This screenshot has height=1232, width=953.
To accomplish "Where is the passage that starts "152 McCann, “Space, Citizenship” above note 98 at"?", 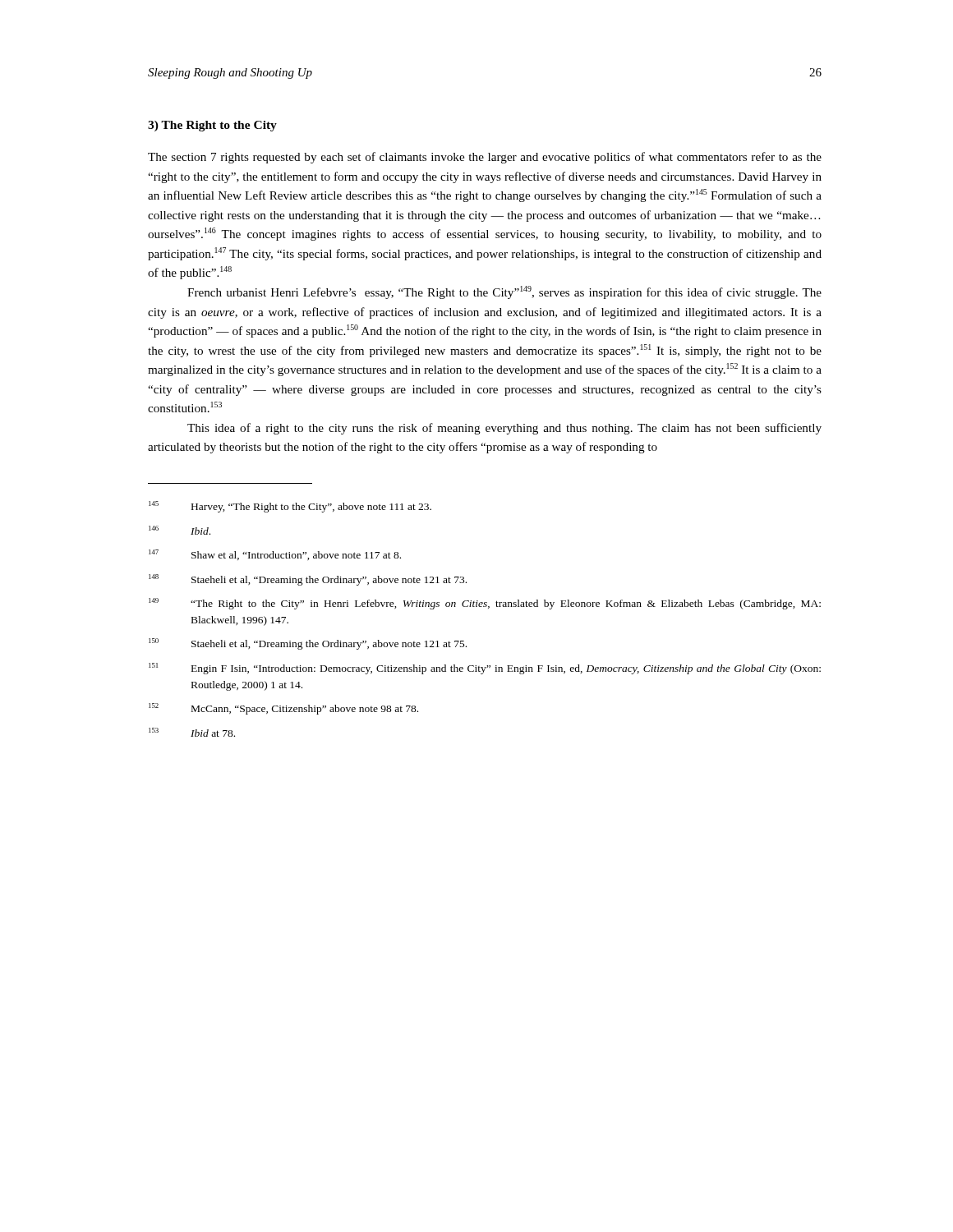I will tap(284, 709).
